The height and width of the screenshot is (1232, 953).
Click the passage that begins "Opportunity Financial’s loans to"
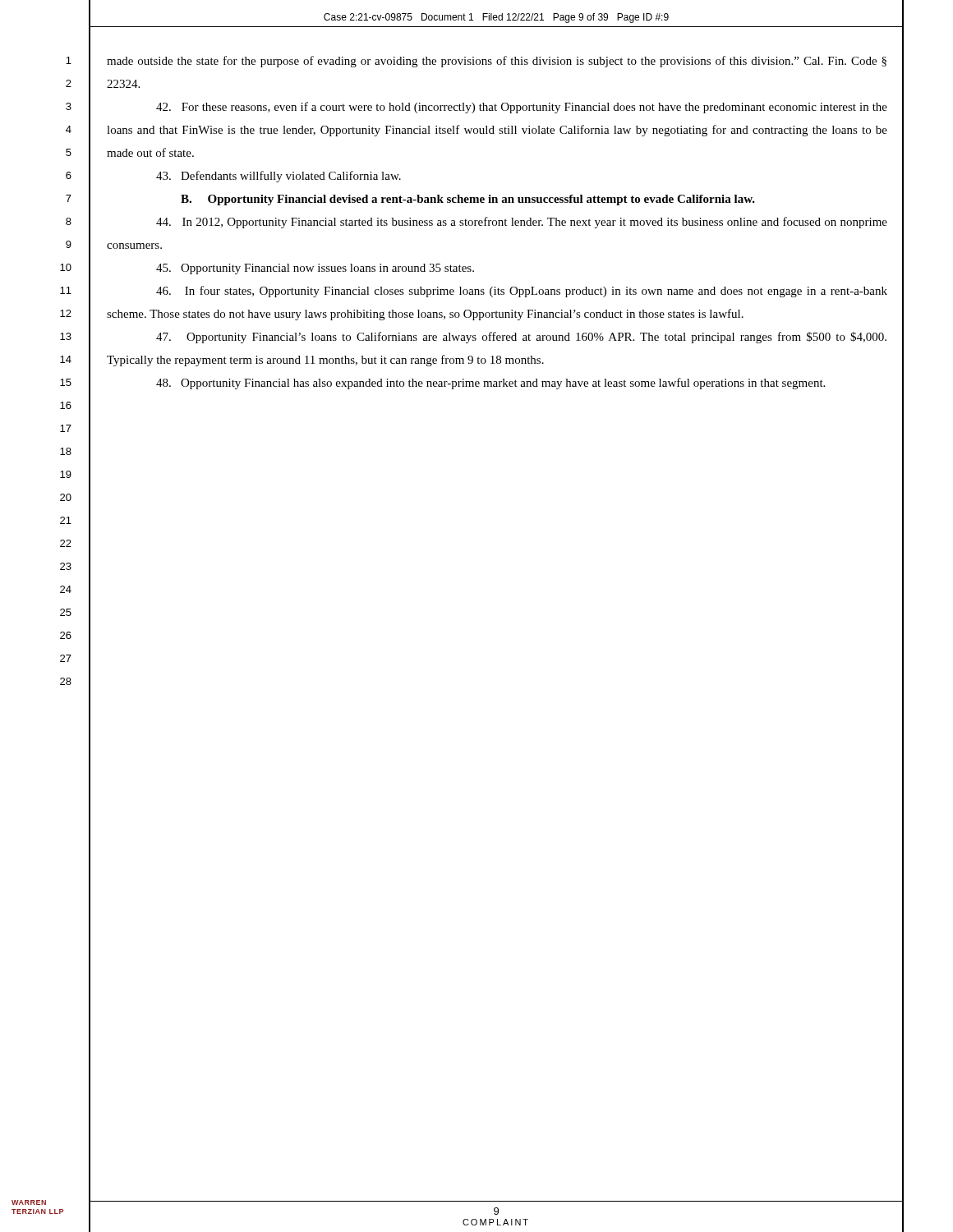tap(497, 348)
